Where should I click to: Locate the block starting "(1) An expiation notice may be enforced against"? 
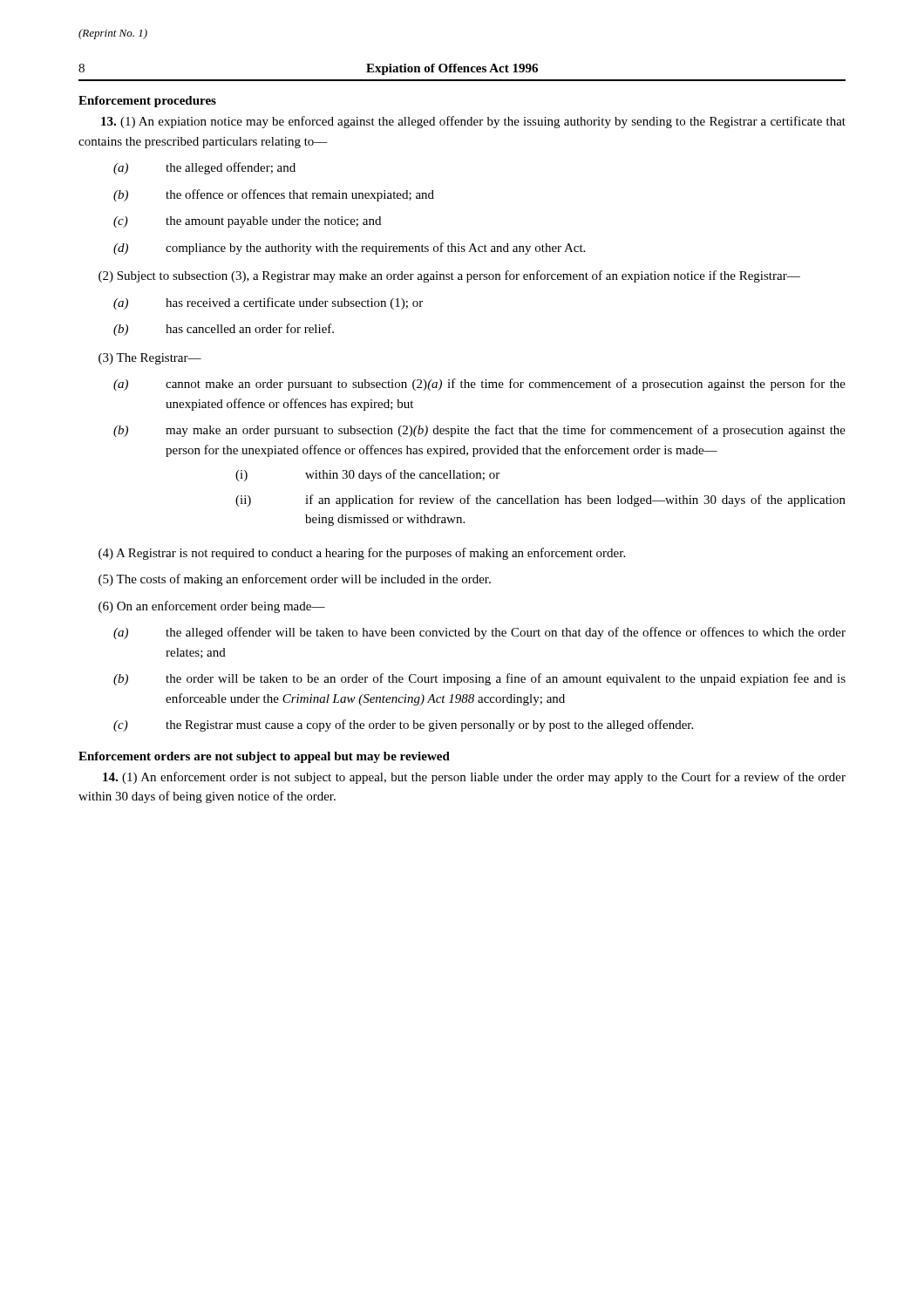[x=462, y=131]
